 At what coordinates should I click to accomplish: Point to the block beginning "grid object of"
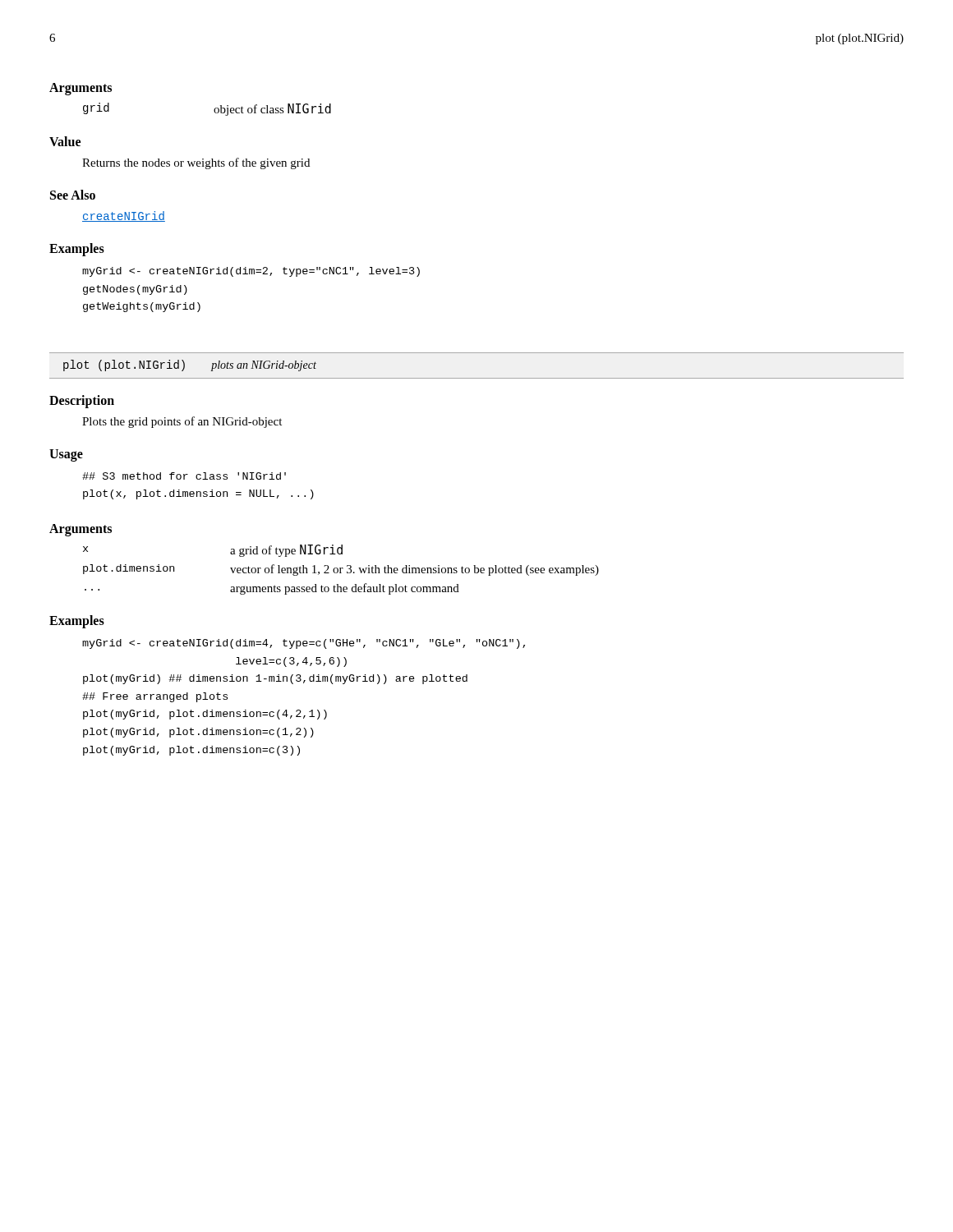pos(207,109)
